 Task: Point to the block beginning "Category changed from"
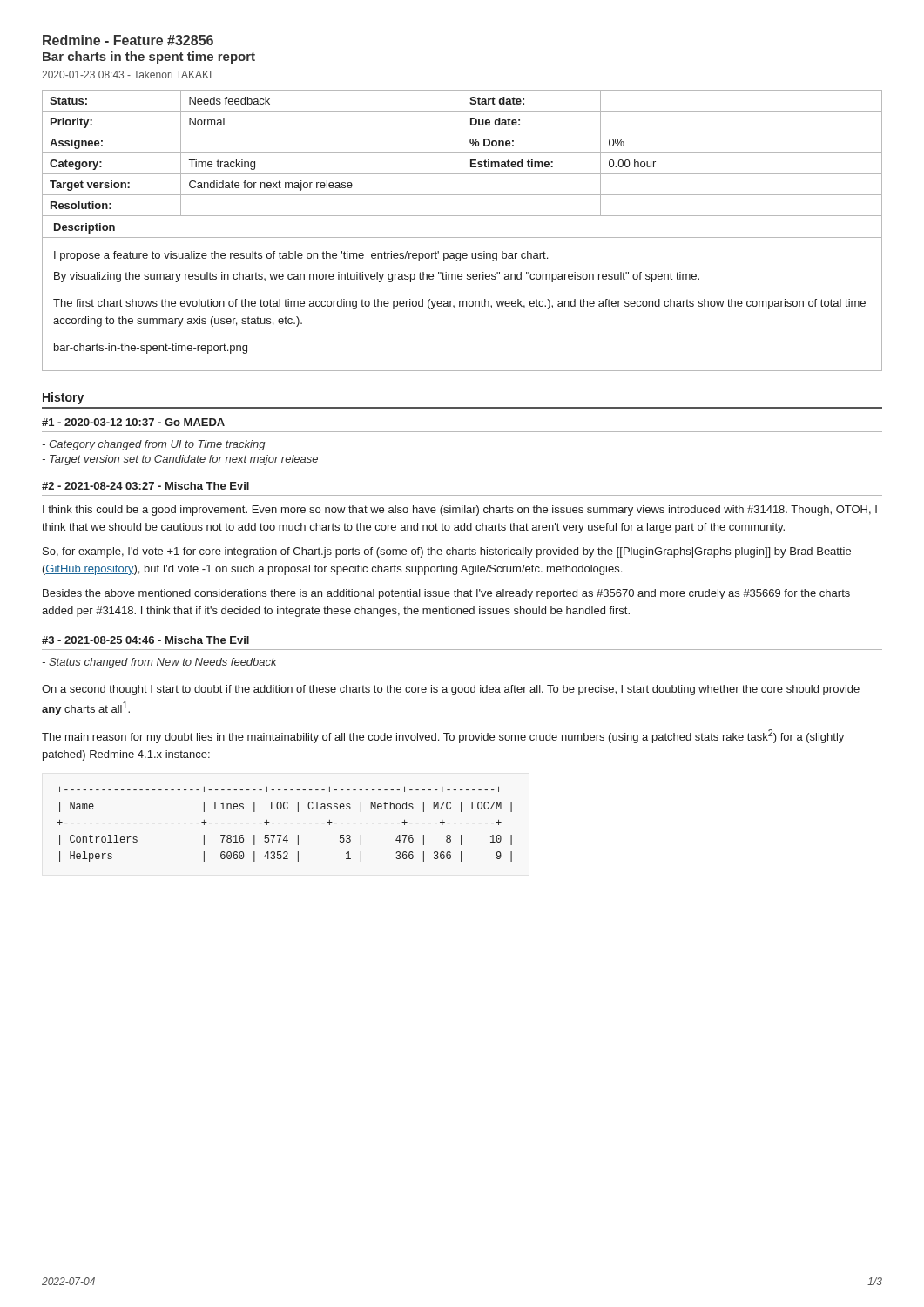(x=153, y=443)
